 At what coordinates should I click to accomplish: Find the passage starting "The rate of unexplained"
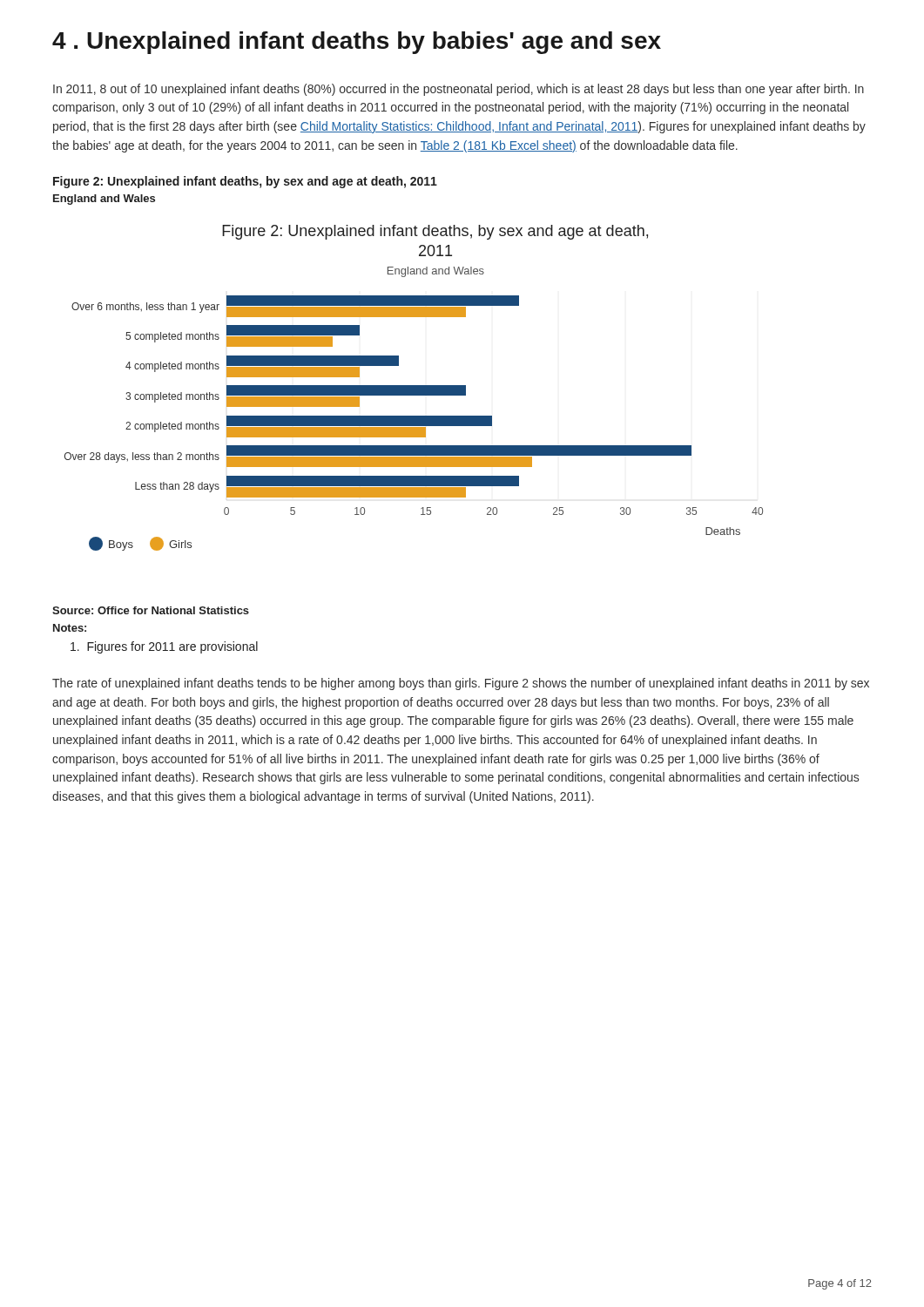click(461, 740)
